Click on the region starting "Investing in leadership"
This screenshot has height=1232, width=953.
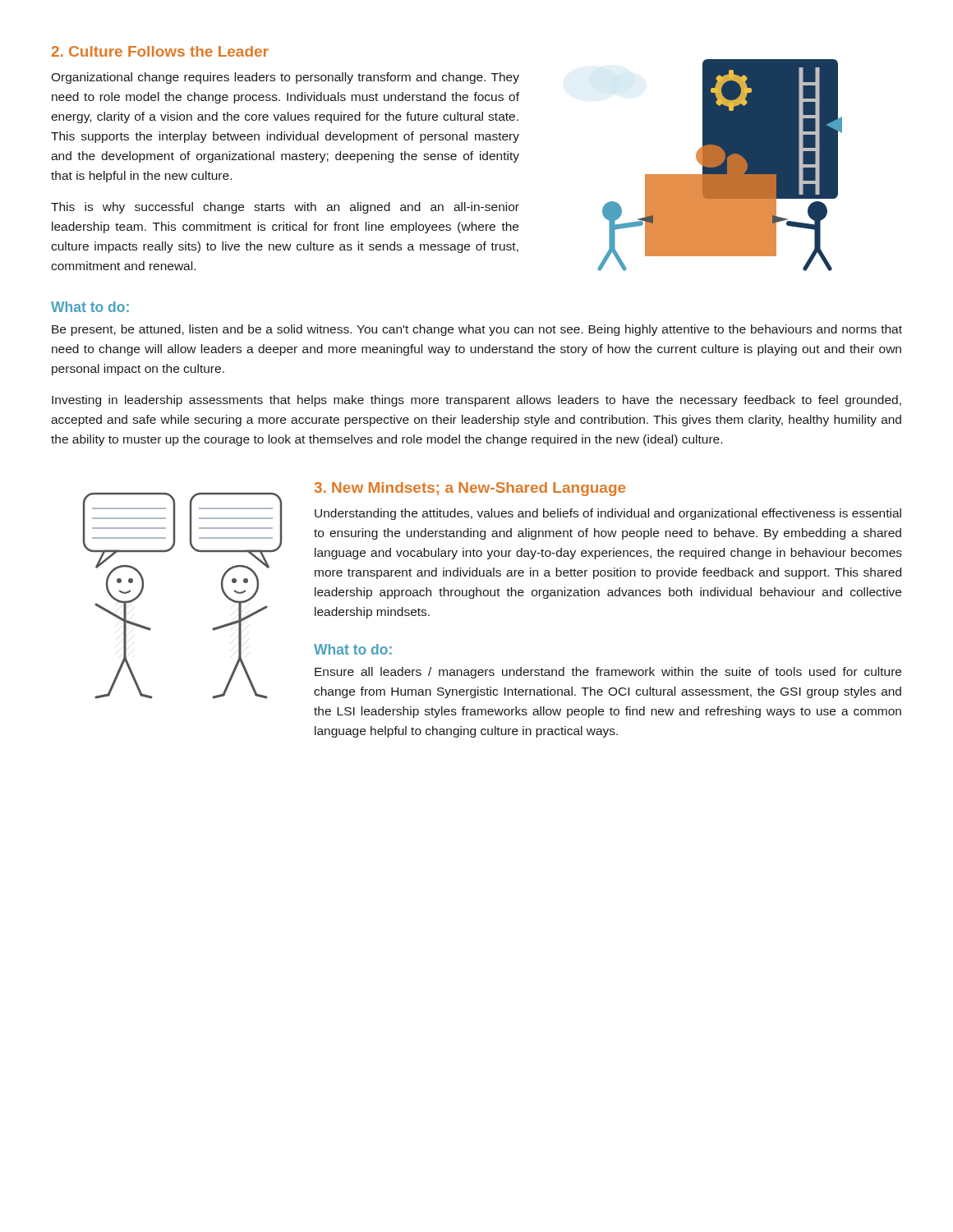476,419
